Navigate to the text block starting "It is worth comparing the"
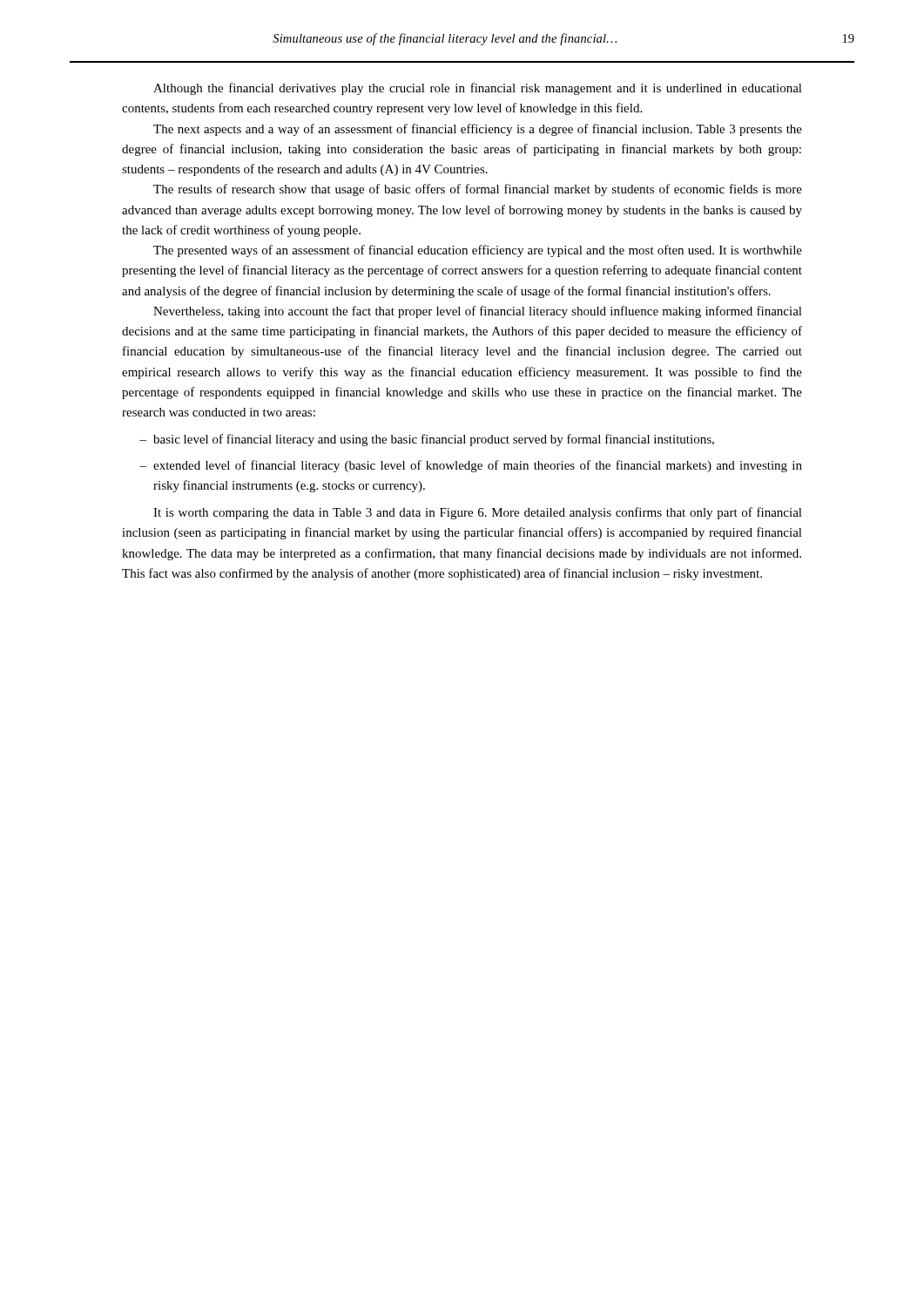924x1307 pixels. point(462,543)
